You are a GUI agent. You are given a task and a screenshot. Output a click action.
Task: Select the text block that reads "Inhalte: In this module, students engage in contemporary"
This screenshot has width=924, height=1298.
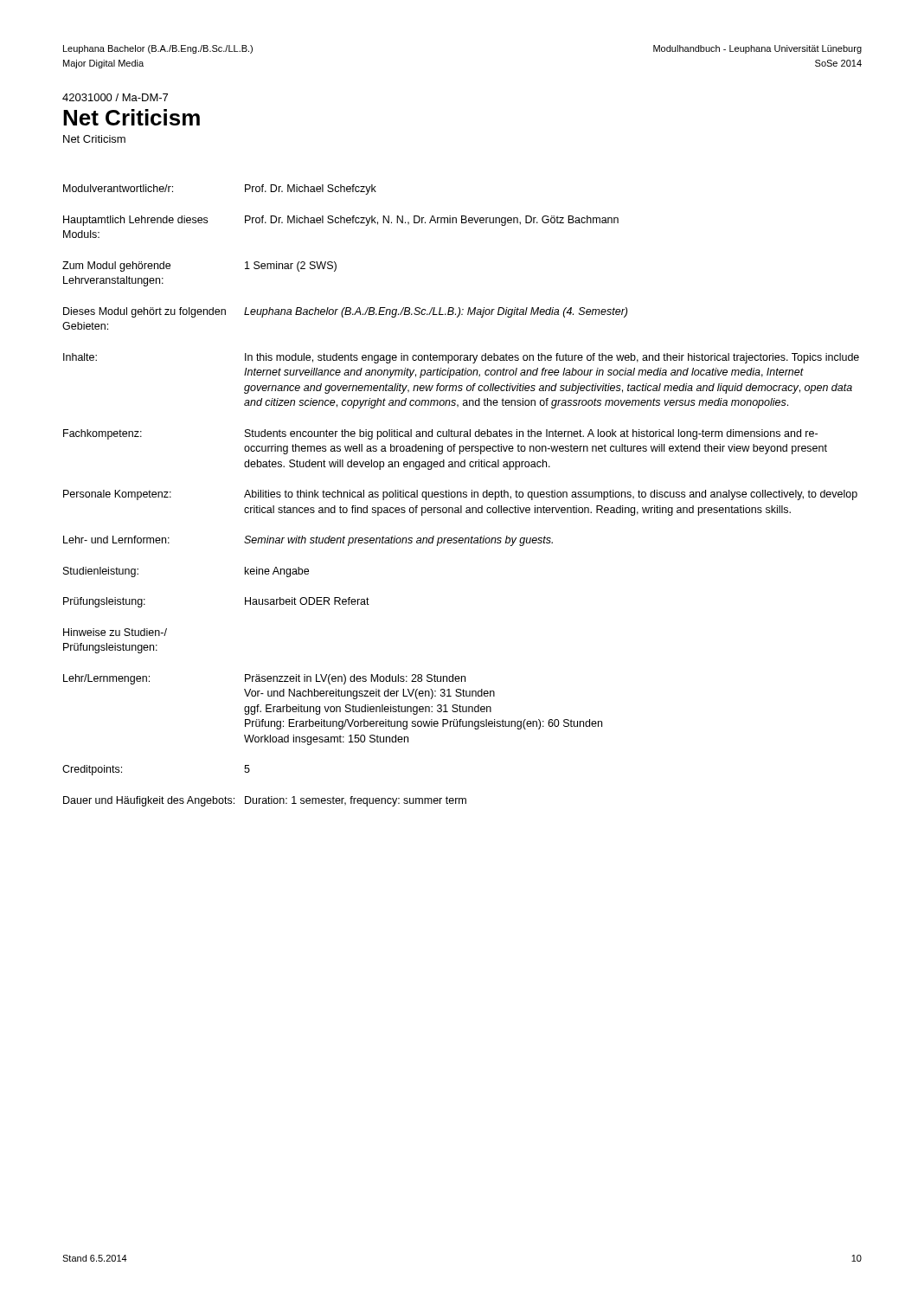(462, 380)
